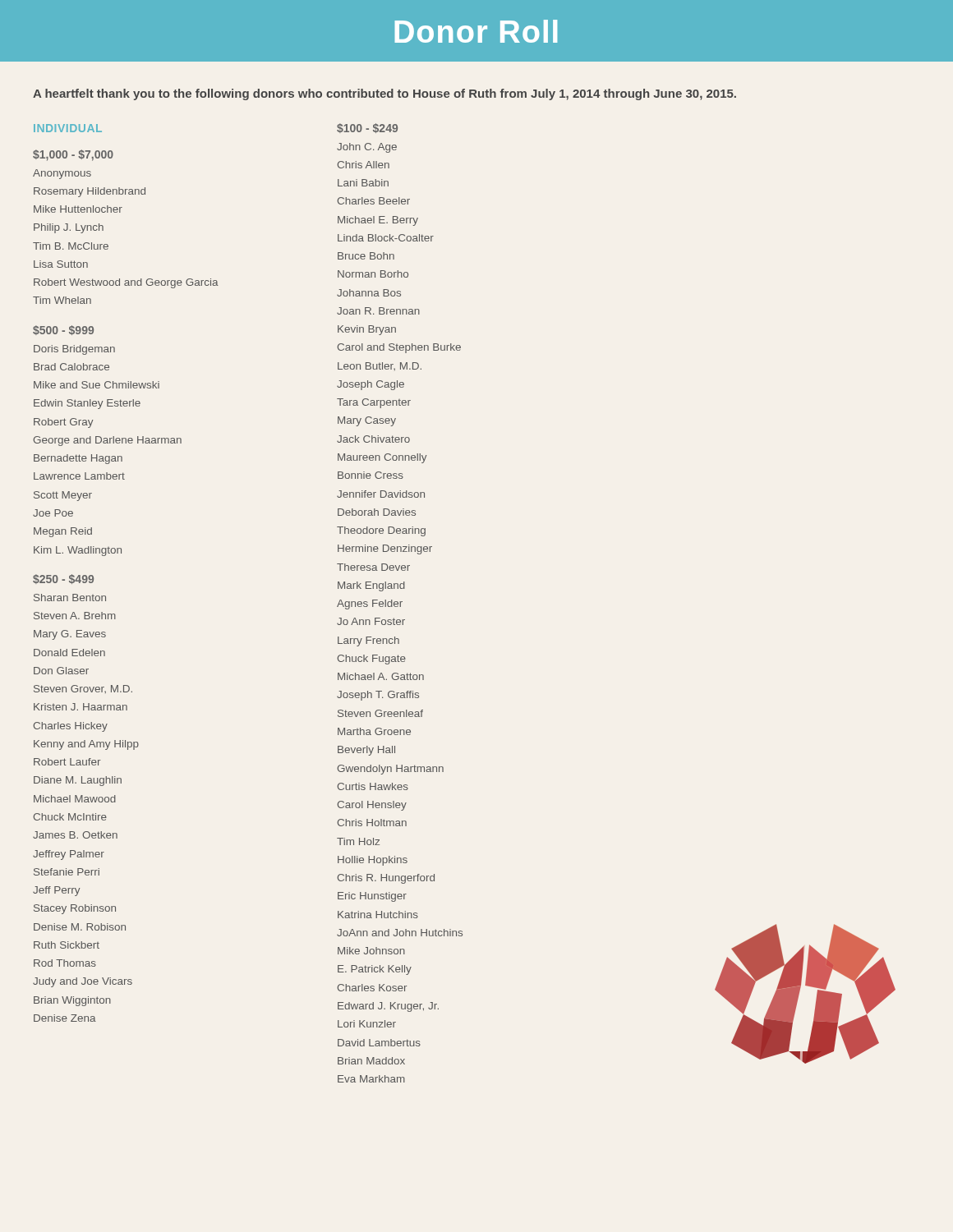Find the list item with the text "Jennifer Davidson"
This screenshot has width=953, height=1232.
click(x=381, y=494)
